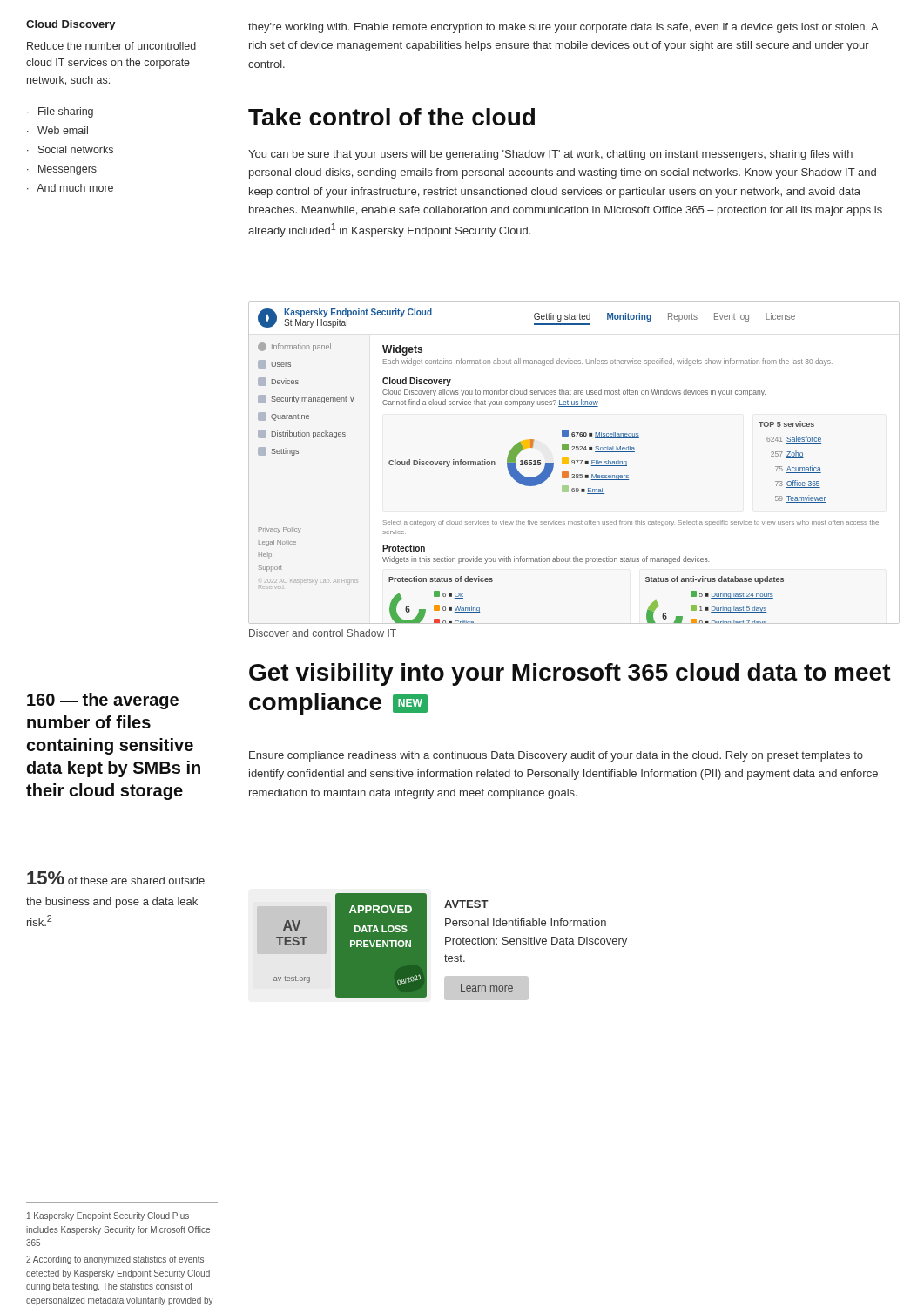Navigate to the text block starting "You can be sure that your"

(565, 192)
